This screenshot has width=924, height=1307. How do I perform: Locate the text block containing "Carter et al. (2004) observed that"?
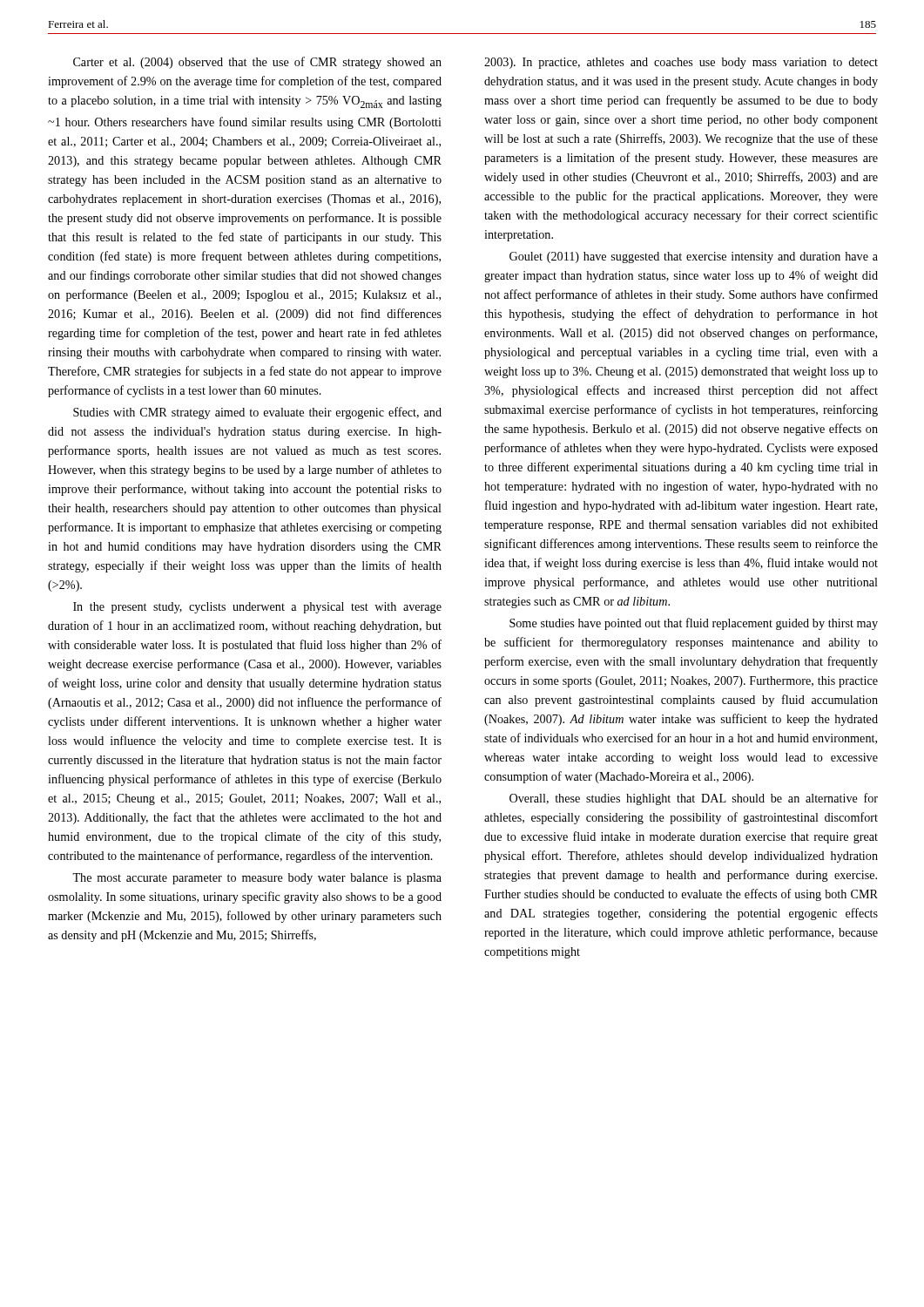[245, 498]
